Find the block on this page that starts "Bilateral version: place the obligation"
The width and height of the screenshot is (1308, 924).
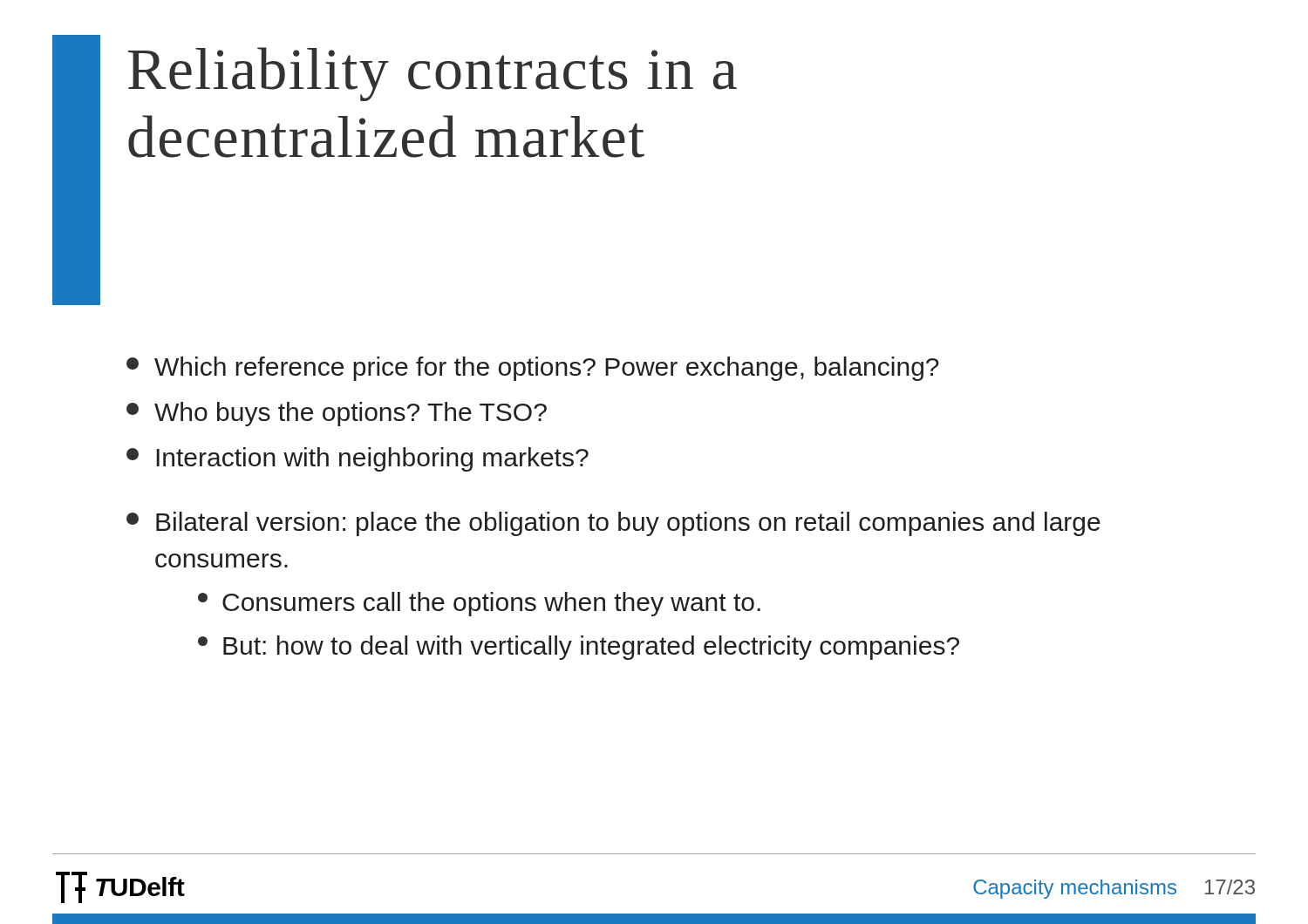[685, 588]
